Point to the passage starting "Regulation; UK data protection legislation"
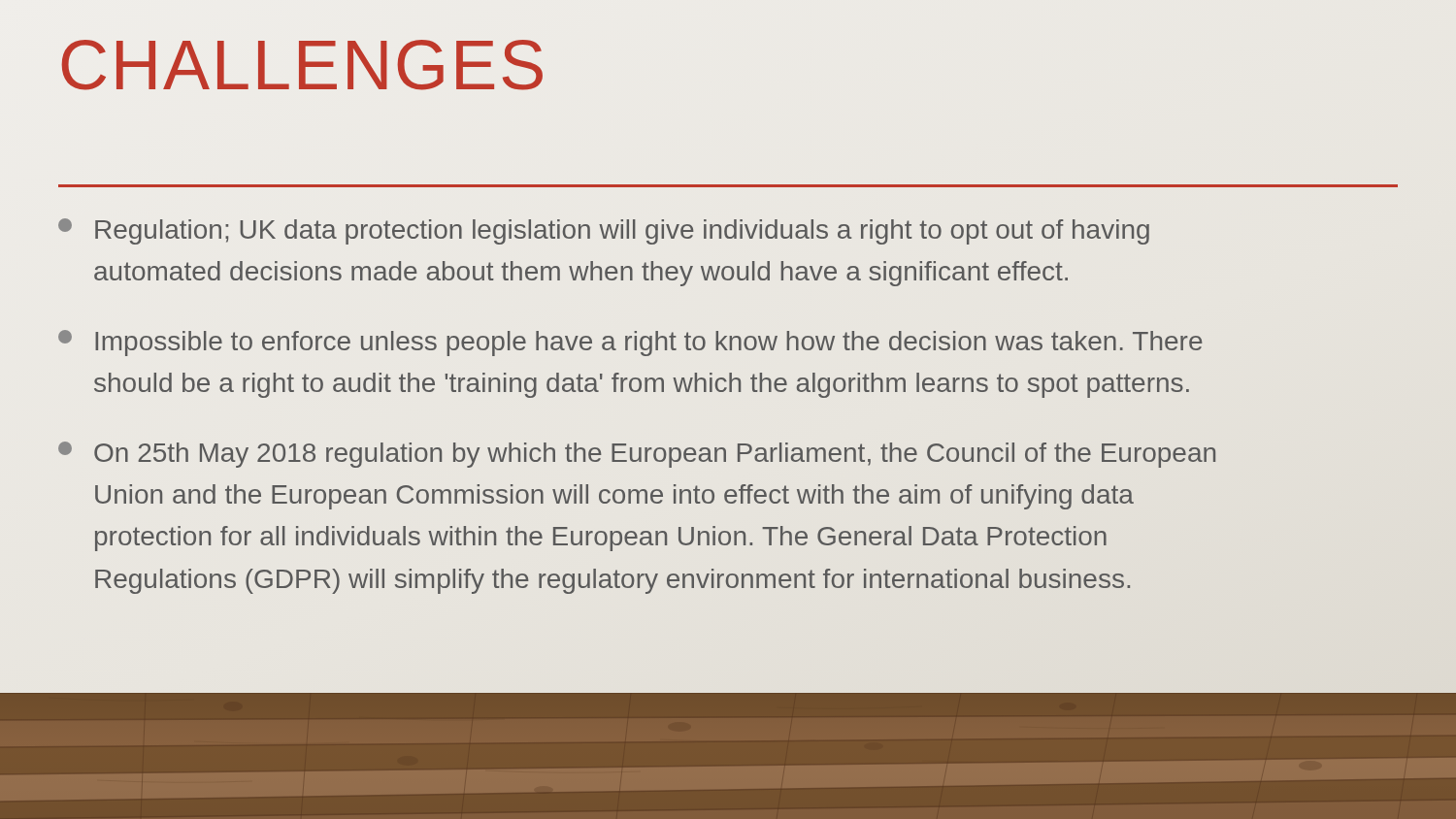Viewport: 1456px width, 819px height. click(x=605, y=251)
